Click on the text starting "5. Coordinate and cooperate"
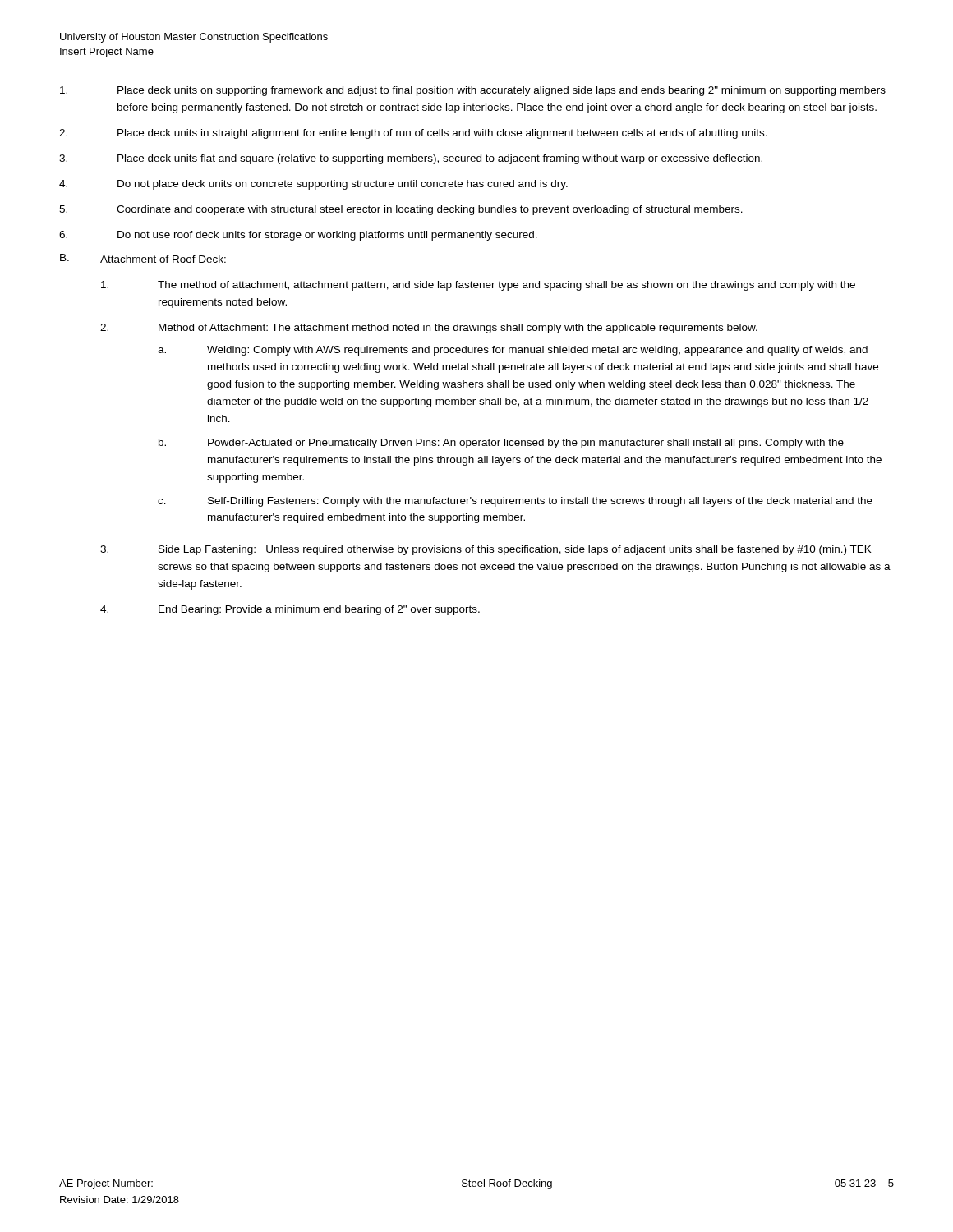The height and width of the screenshot is (1232, 953). pyautogui.click(x=476, y=210)
